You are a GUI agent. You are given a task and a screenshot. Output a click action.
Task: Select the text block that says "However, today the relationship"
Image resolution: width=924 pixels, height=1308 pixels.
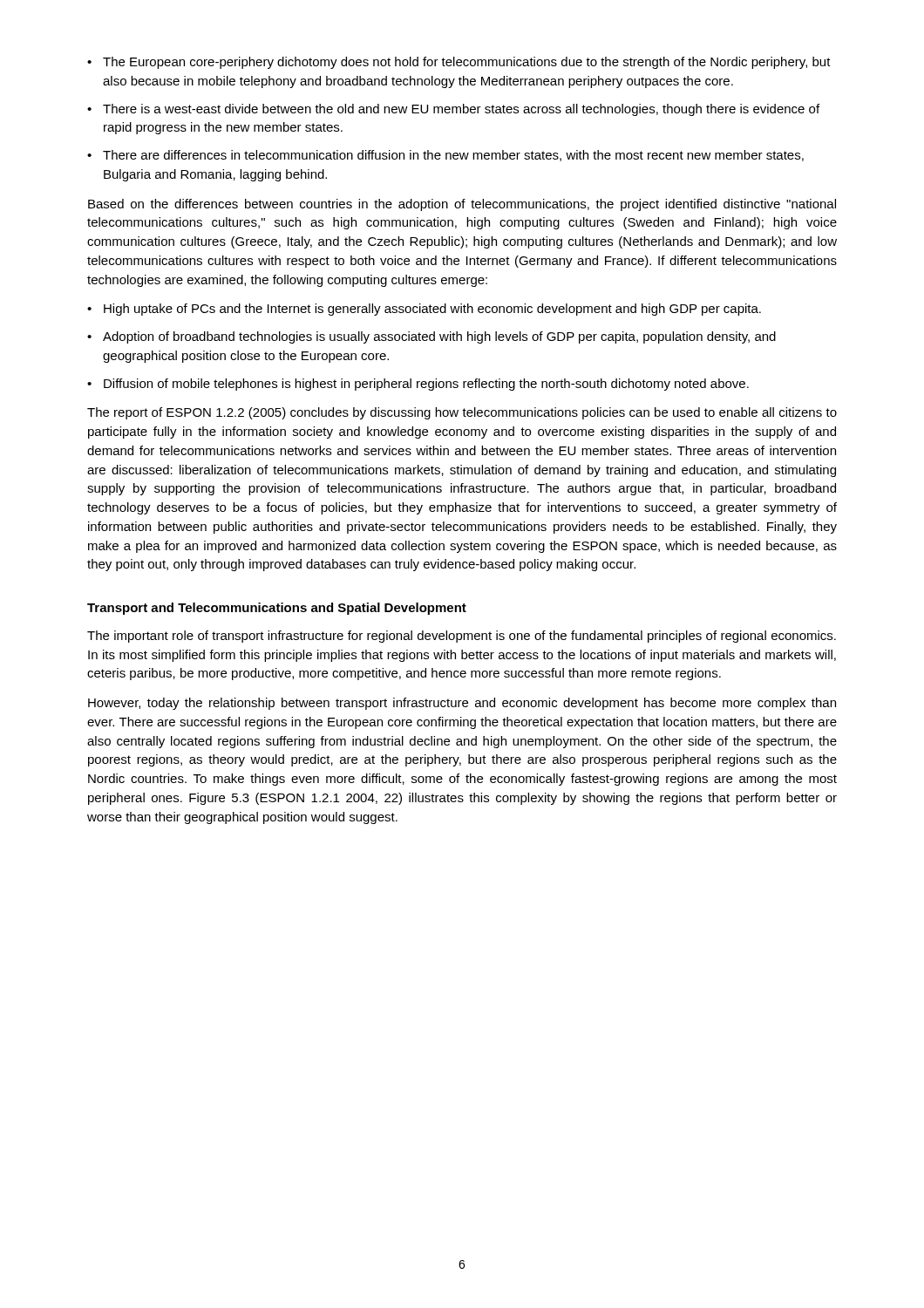tap(462, 759)
